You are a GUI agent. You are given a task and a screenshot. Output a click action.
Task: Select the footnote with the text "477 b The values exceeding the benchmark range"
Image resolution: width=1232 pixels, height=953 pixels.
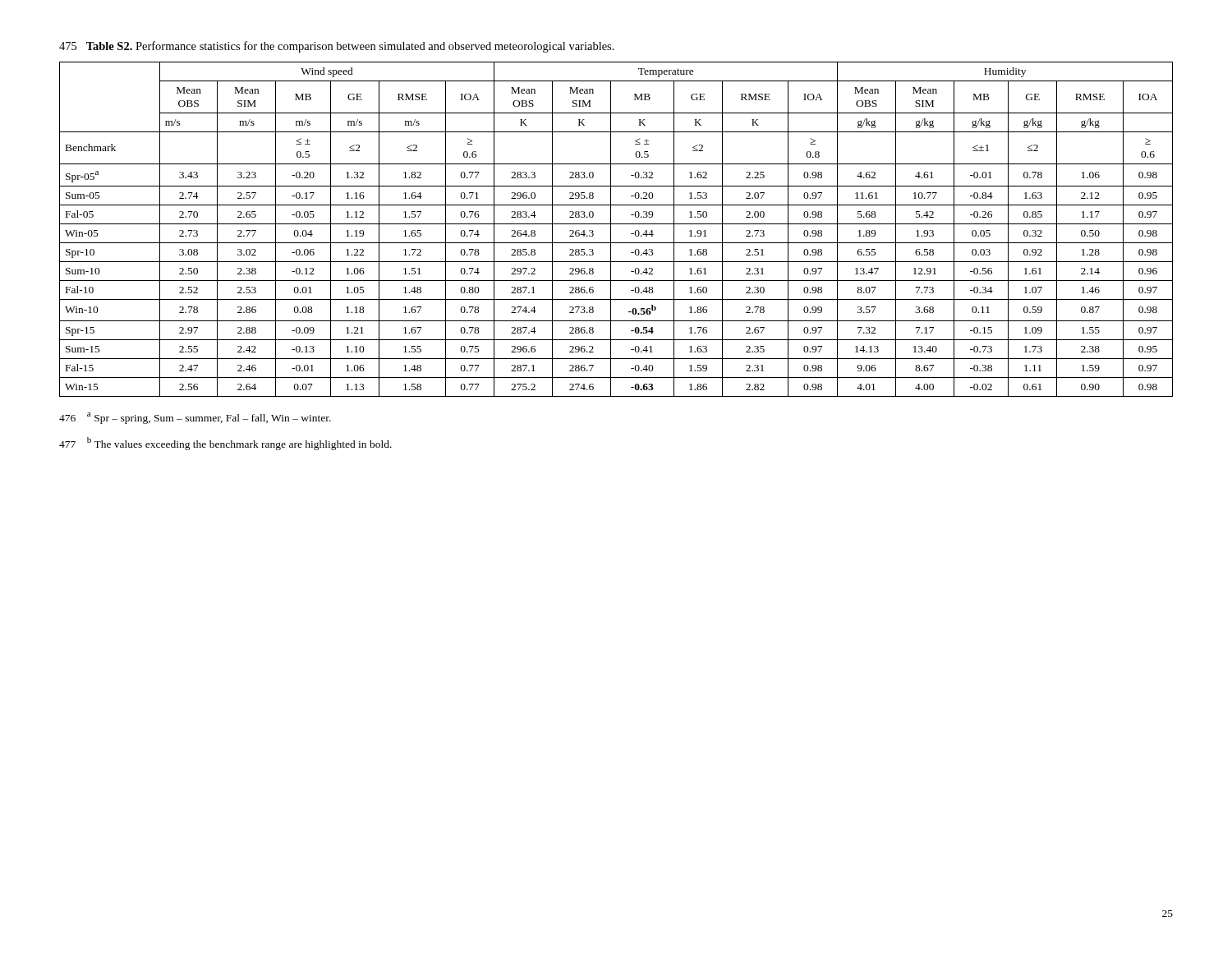click(226, 442)
